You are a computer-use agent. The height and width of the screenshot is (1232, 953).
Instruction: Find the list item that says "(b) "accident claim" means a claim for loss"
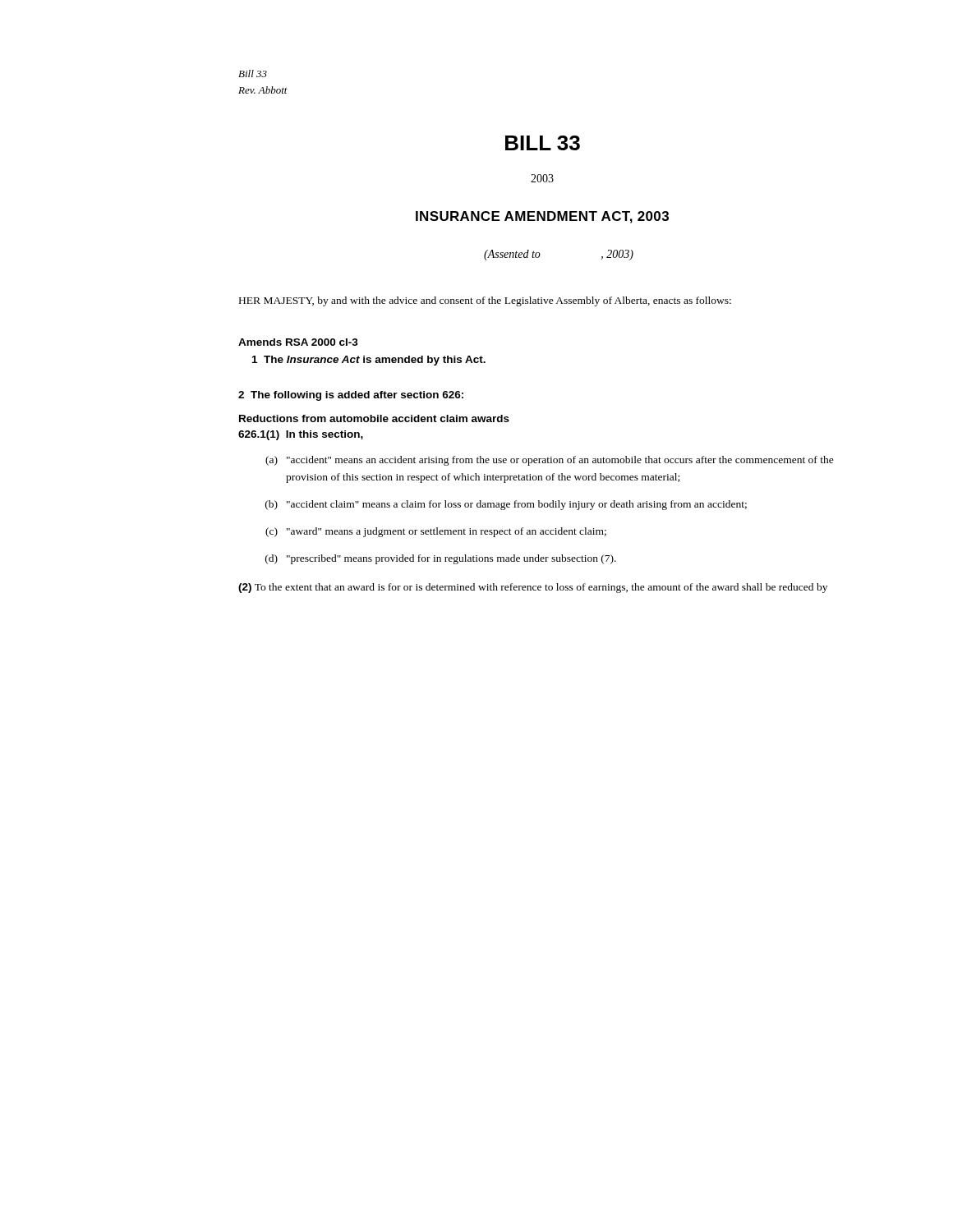click(549, 505)
